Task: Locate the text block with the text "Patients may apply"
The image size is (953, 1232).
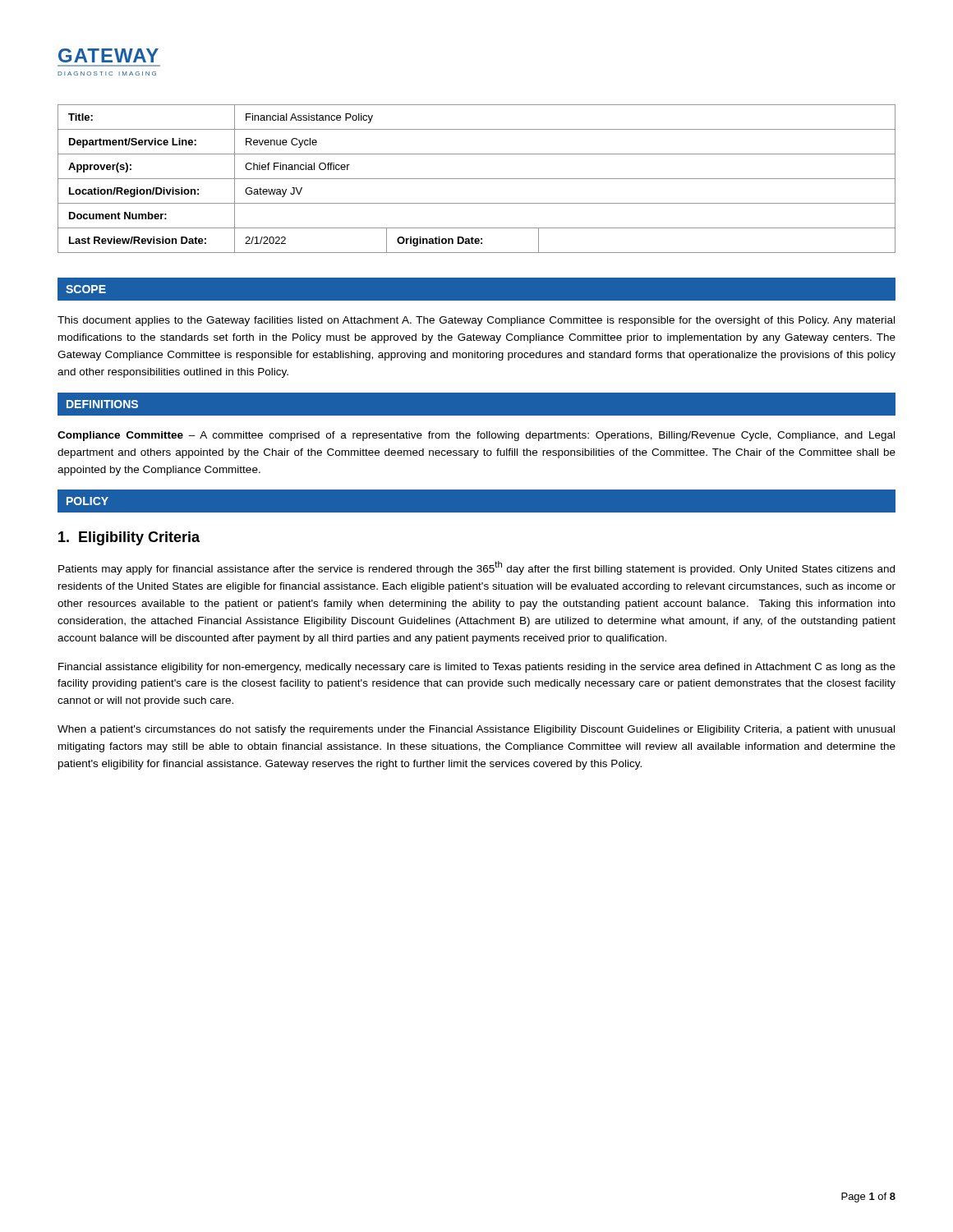Action: coord(476,602)
